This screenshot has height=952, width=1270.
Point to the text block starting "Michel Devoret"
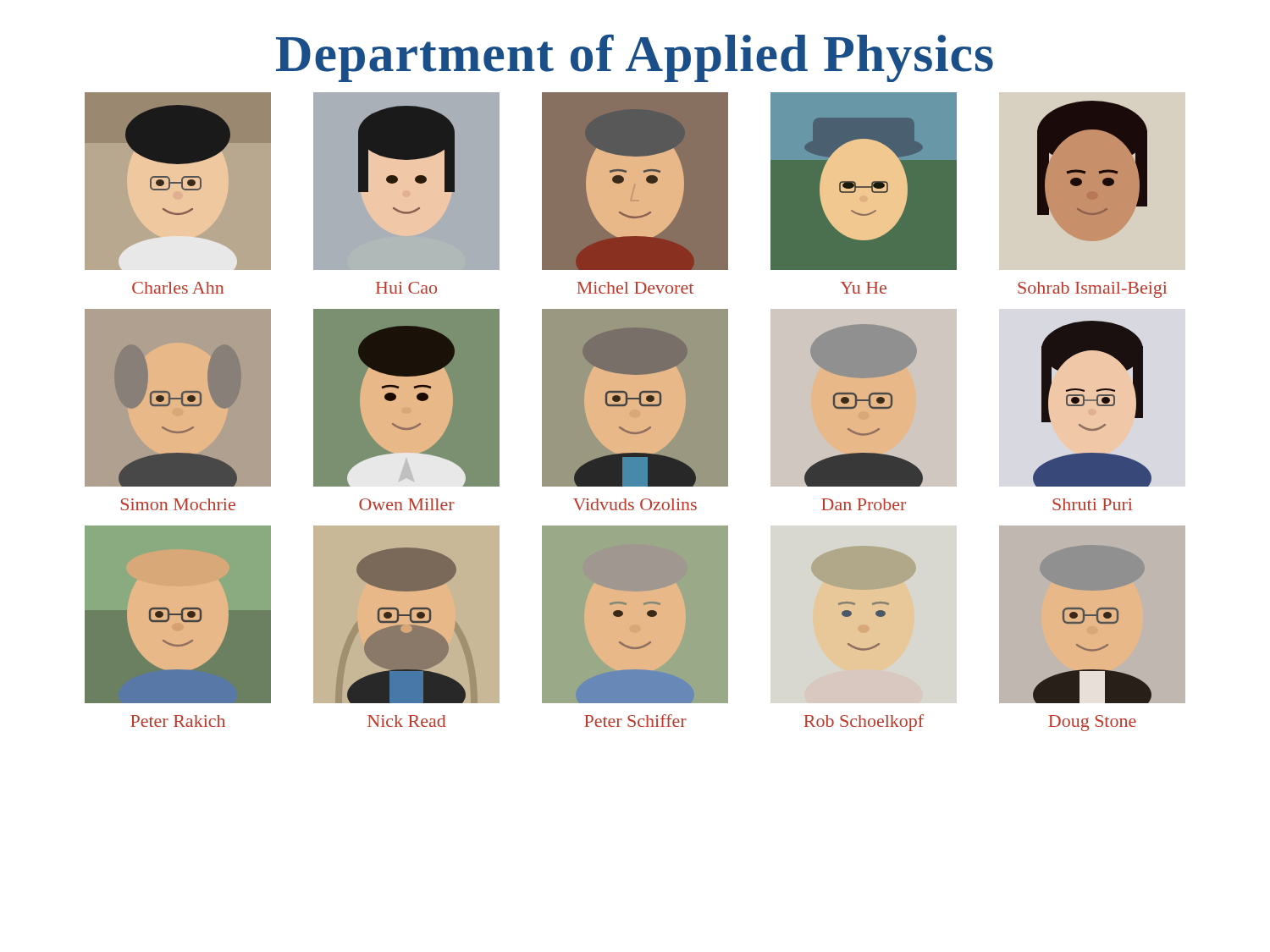635,287
